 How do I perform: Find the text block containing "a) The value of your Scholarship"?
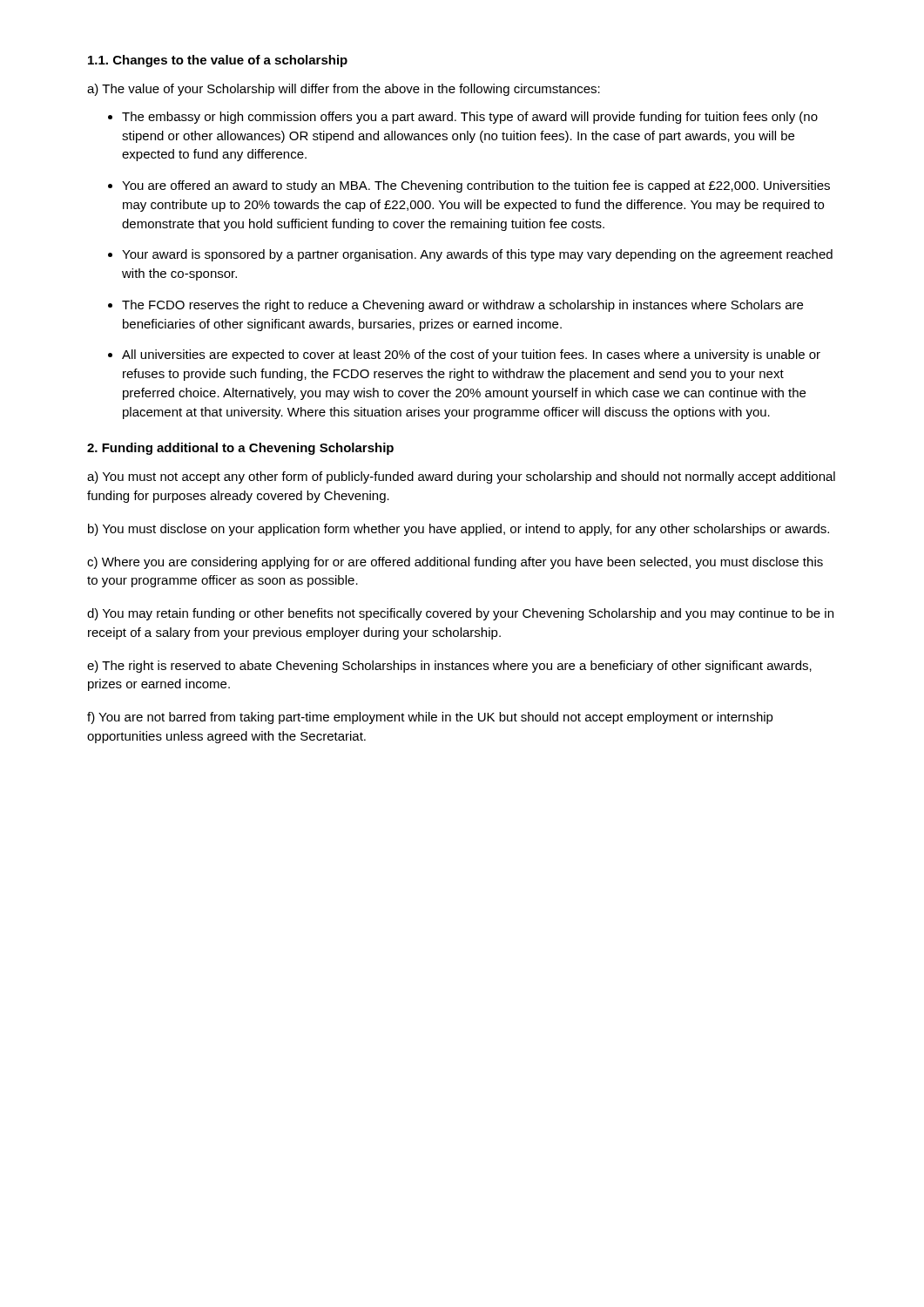pyautogui.click(x=344, y=88)
